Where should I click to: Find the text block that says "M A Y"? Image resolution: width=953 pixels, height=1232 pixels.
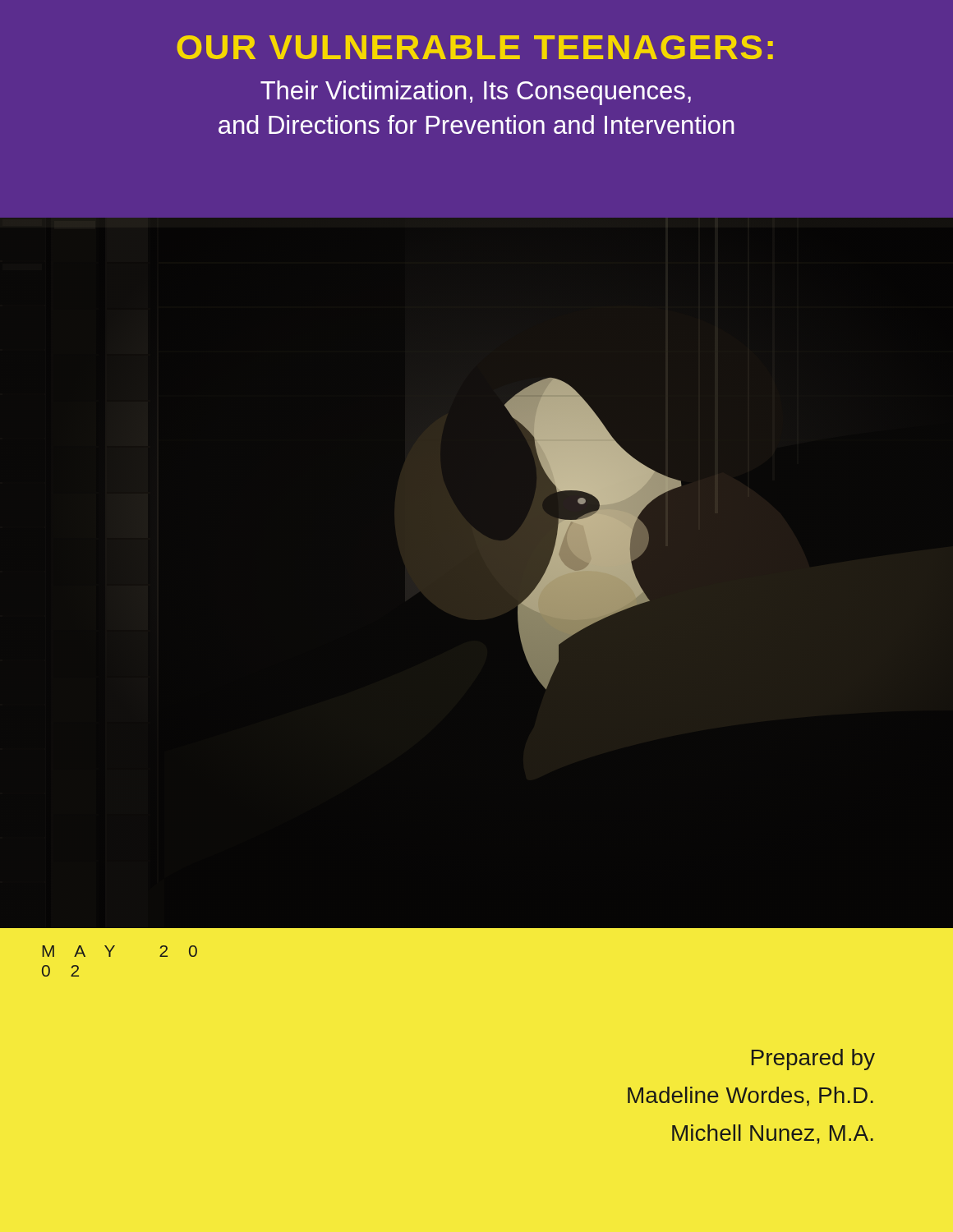point(47,952)
